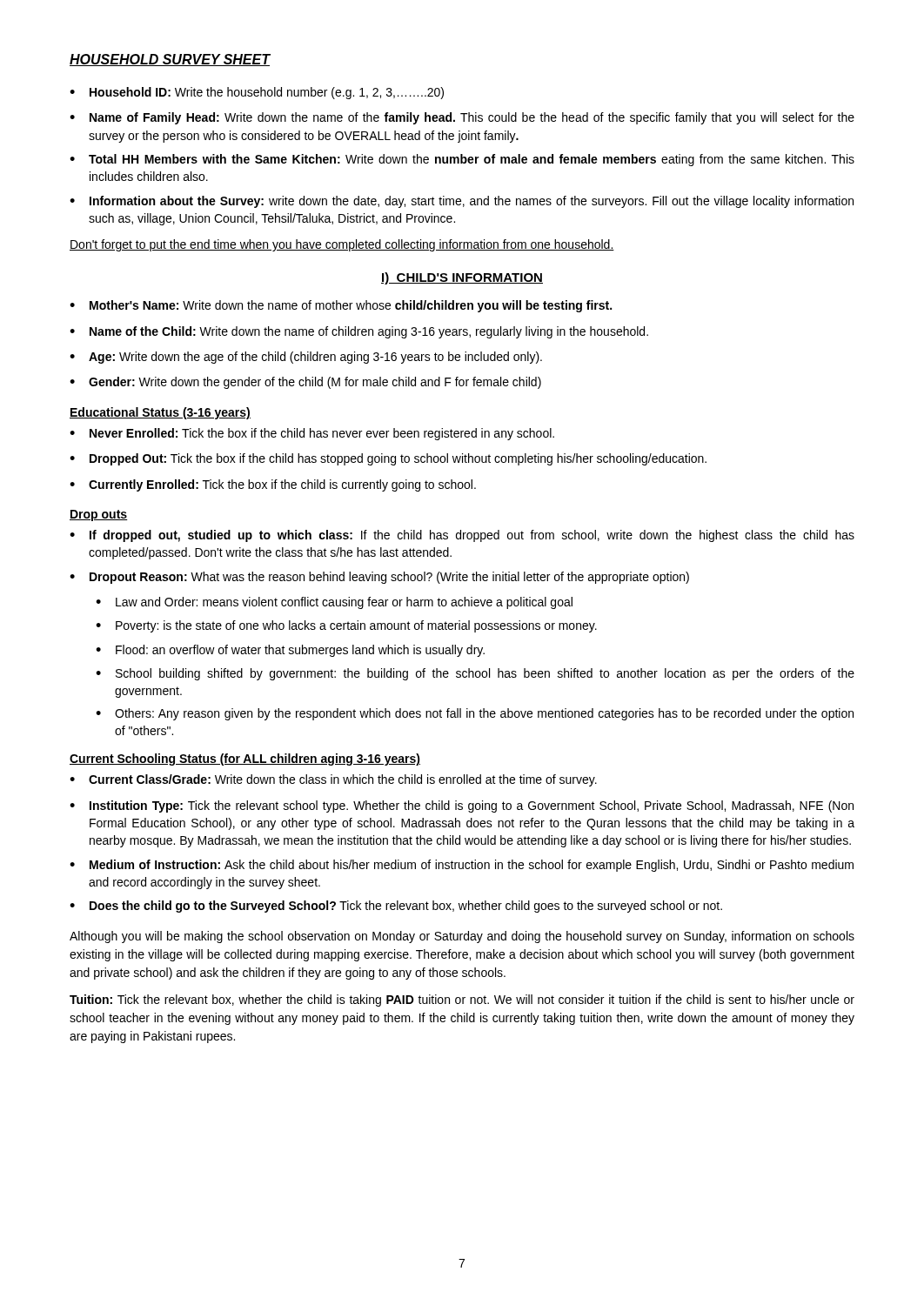Find the list item that says "• Never Enrolled: Tick the box"
The image size is (924, 1305).
pos(462,434)
